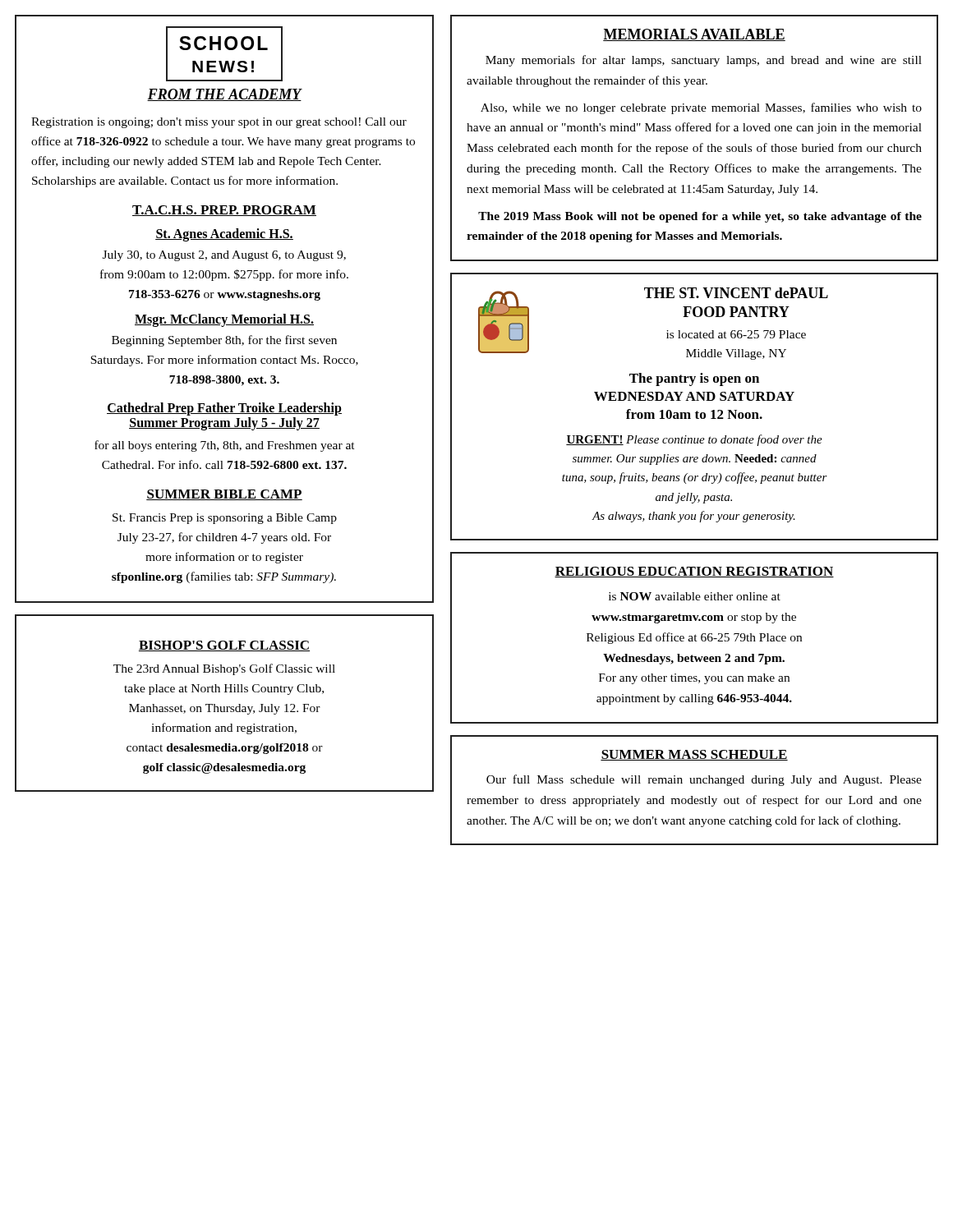Locate the logo
This screenshot has height=1232, width=953.
(x=224, y=56)
